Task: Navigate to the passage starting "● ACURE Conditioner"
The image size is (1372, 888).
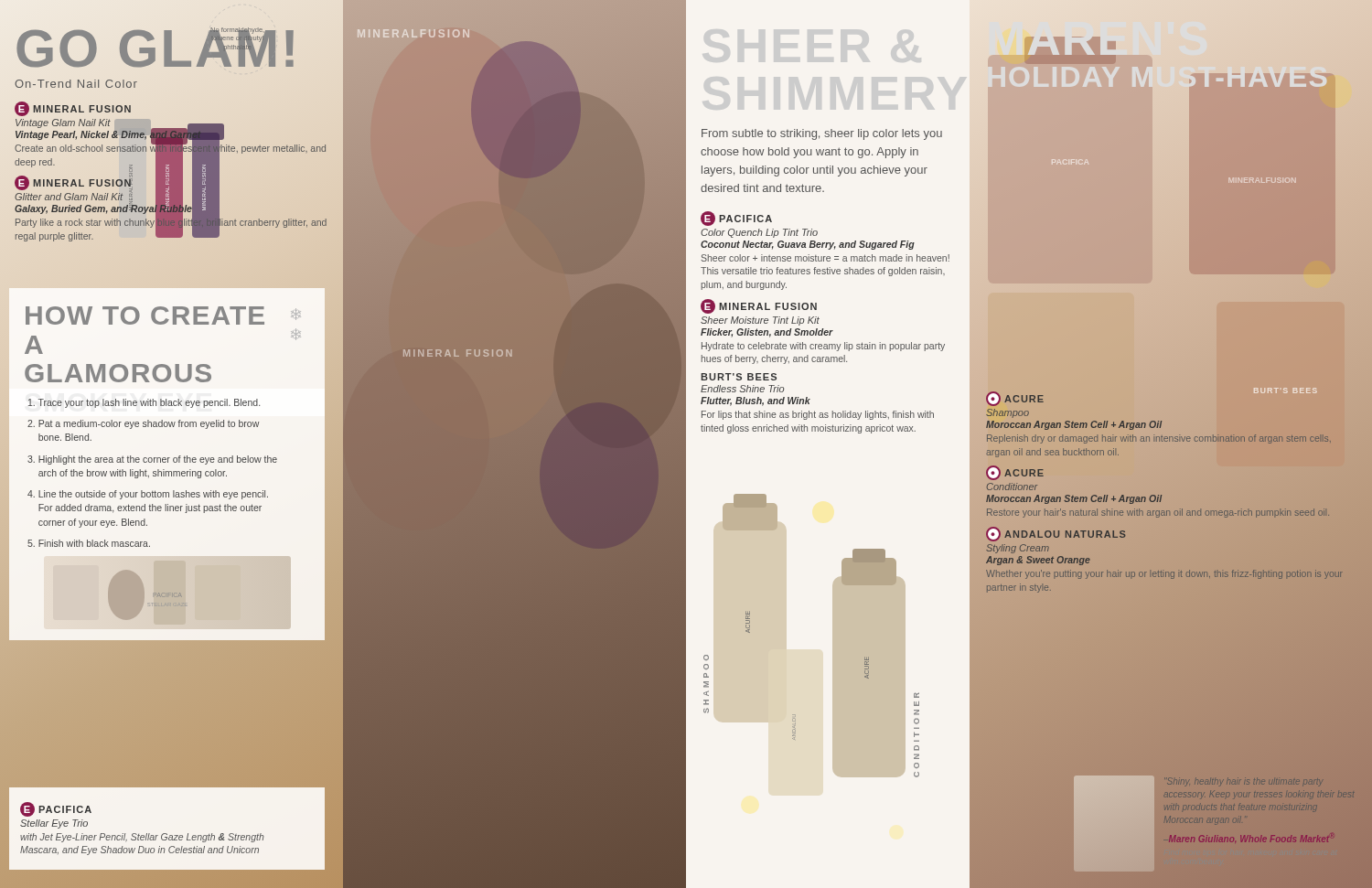Action: coord(1171,493)
